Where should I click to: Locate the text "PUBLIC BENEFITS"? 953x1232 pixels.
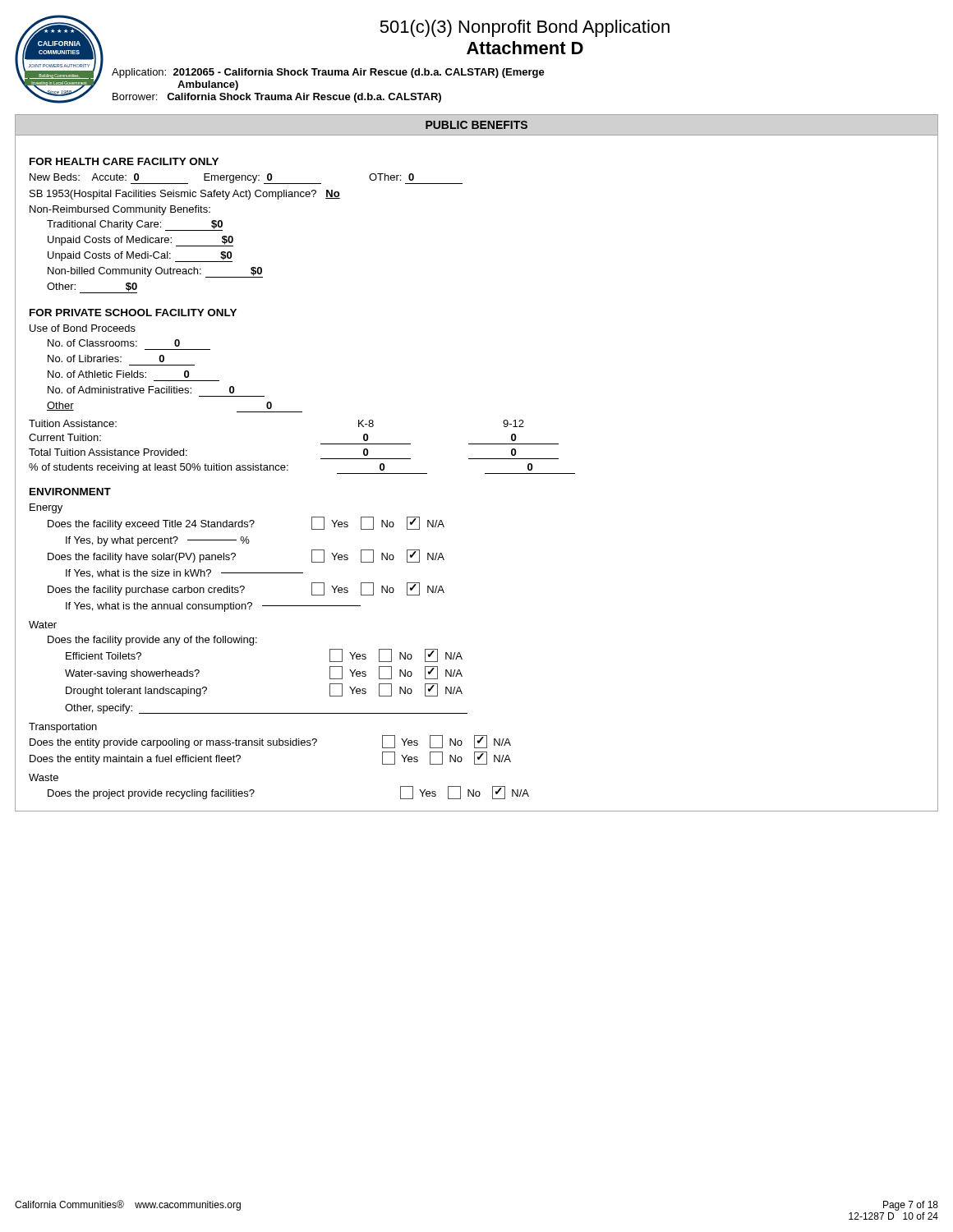point(476,125)
